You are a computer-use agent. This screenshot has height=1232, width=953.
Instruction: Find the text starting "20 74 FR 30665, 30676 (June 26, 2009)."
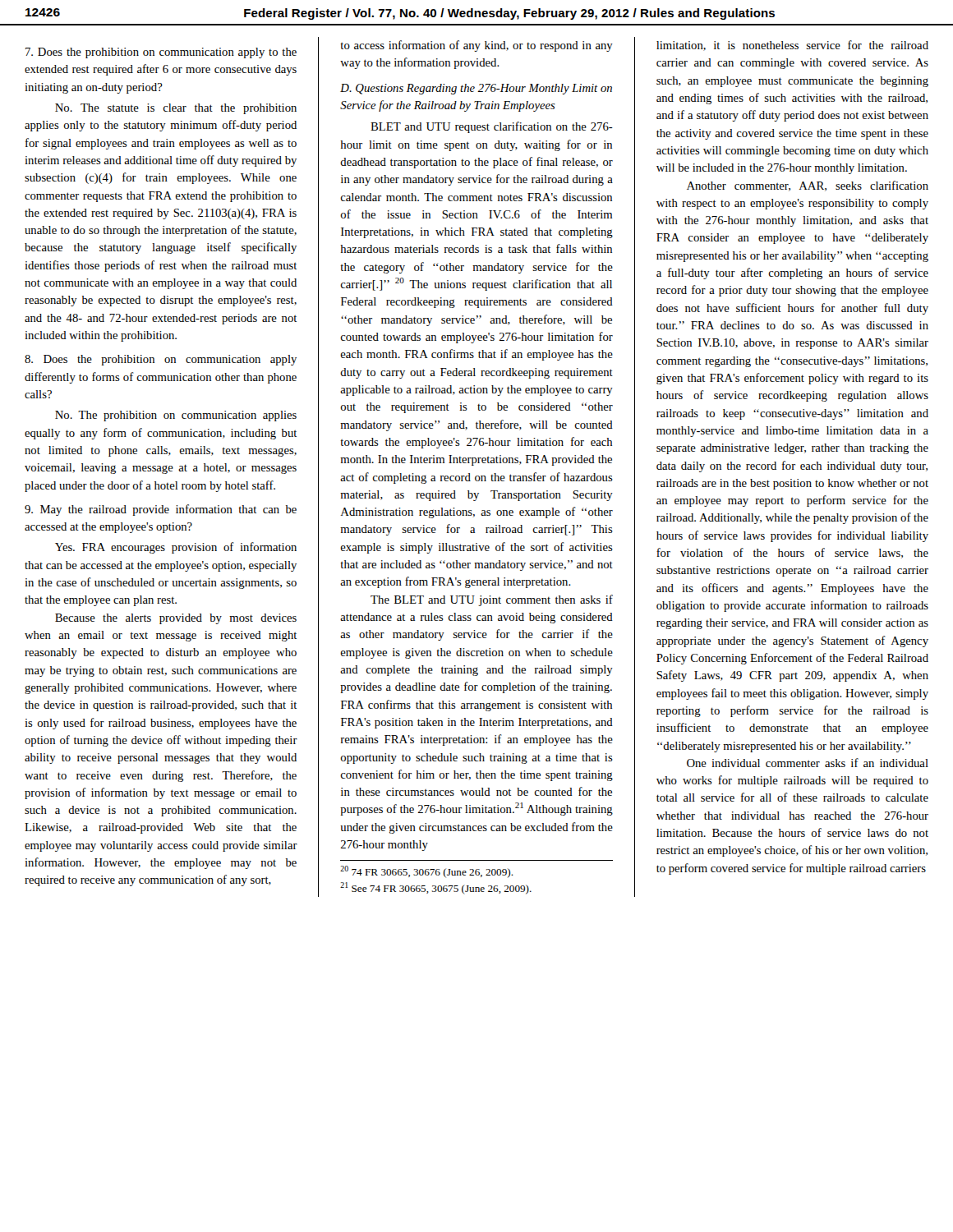(x=476, y=880)
